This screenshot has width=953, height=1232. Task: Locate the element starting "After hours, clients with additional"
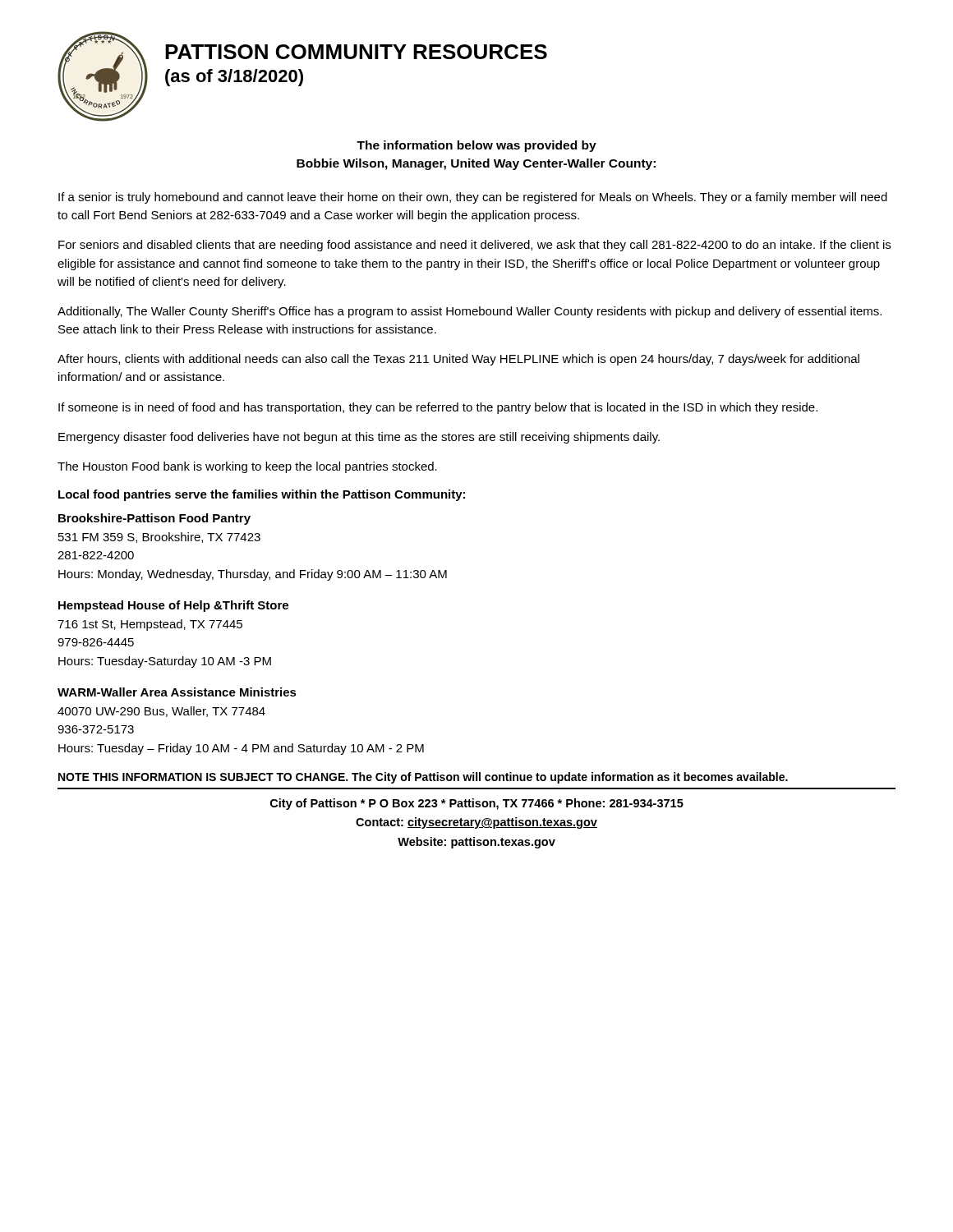click(x=459, y=368)
